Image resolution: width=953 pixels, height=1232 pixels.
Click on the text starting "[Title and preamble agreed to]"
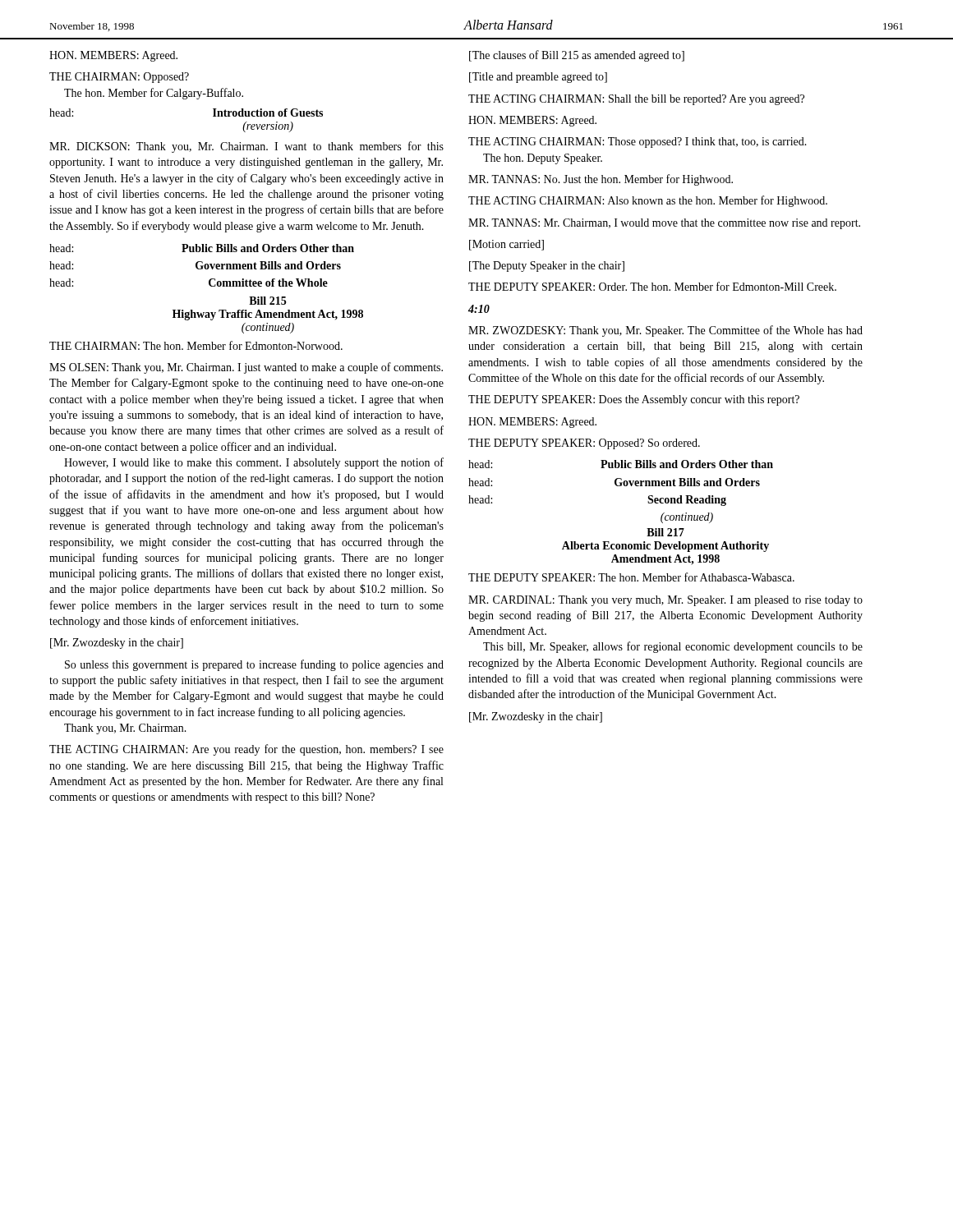click(538, 78)
